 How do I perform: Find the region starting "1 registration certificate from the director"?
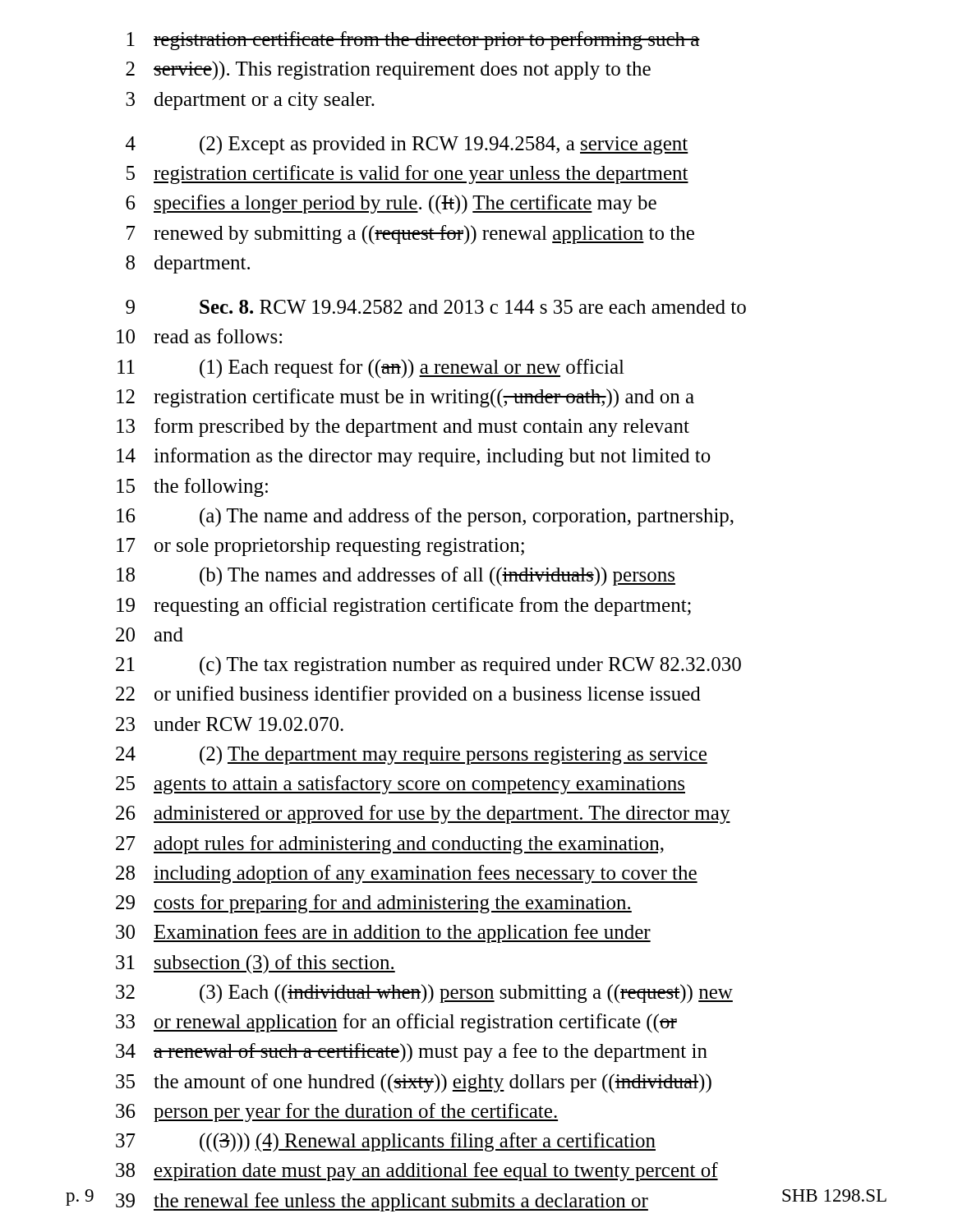pyautogui.click(x=489, y=40)
